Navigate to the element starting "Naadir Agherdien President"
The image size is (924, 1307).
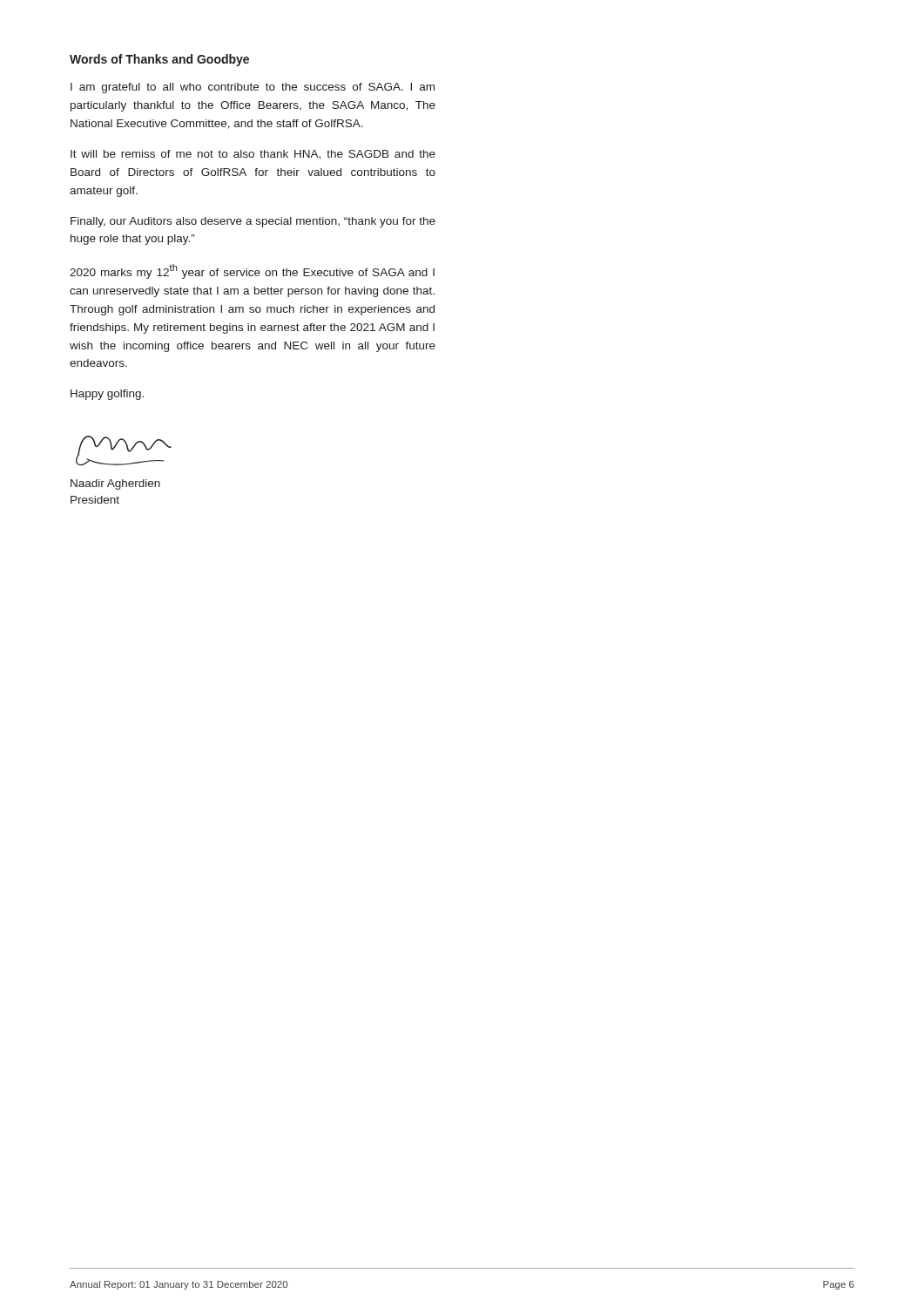115,492
